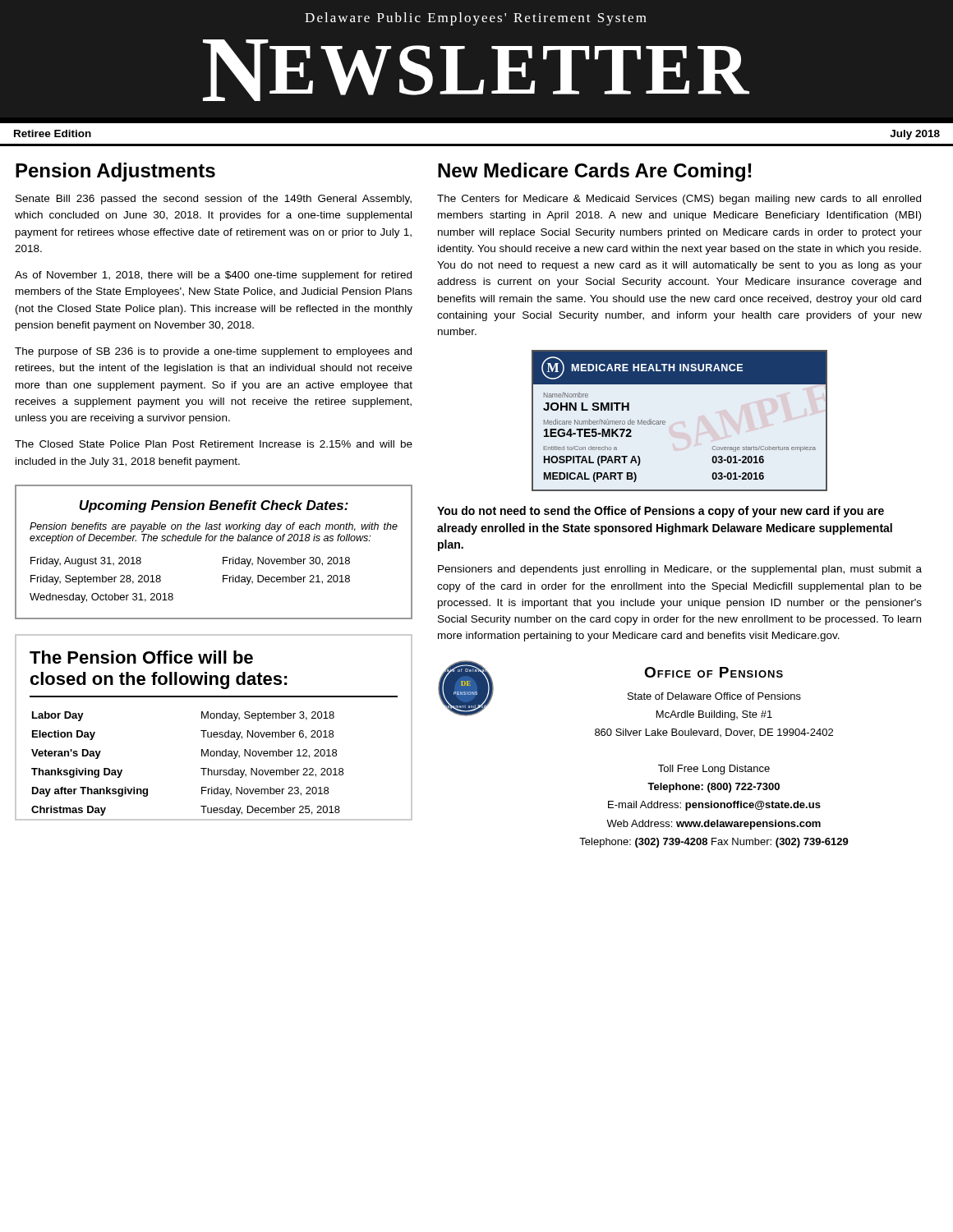Image resolution: width=953 pixels, height=1232 pixels.
Task: Locate the text block that reads "Office of Pensions"
Action: click(714, 672)
